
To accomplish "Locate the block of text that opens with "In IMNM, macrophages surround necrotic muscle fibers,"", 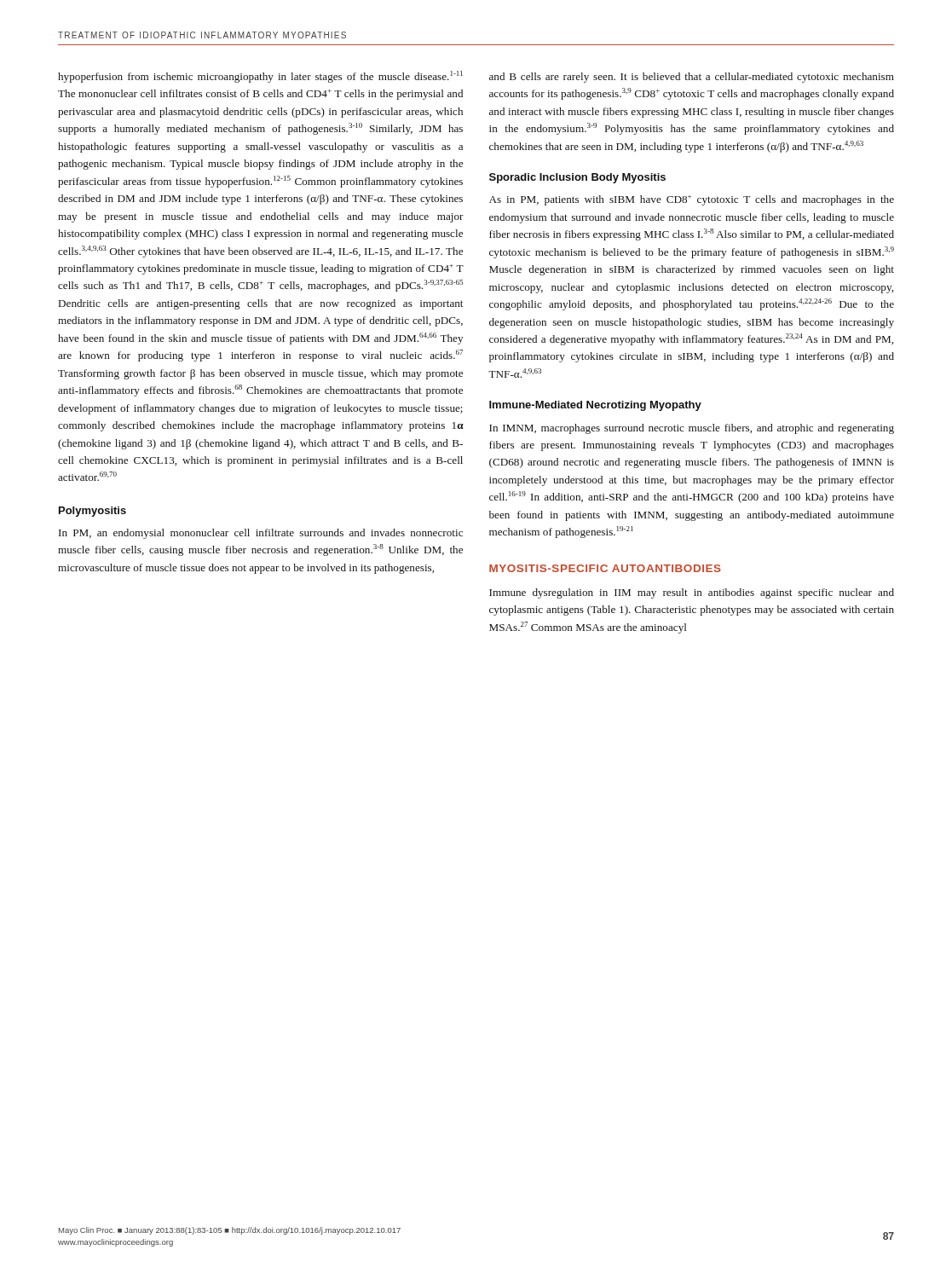I will pos(691,480).
